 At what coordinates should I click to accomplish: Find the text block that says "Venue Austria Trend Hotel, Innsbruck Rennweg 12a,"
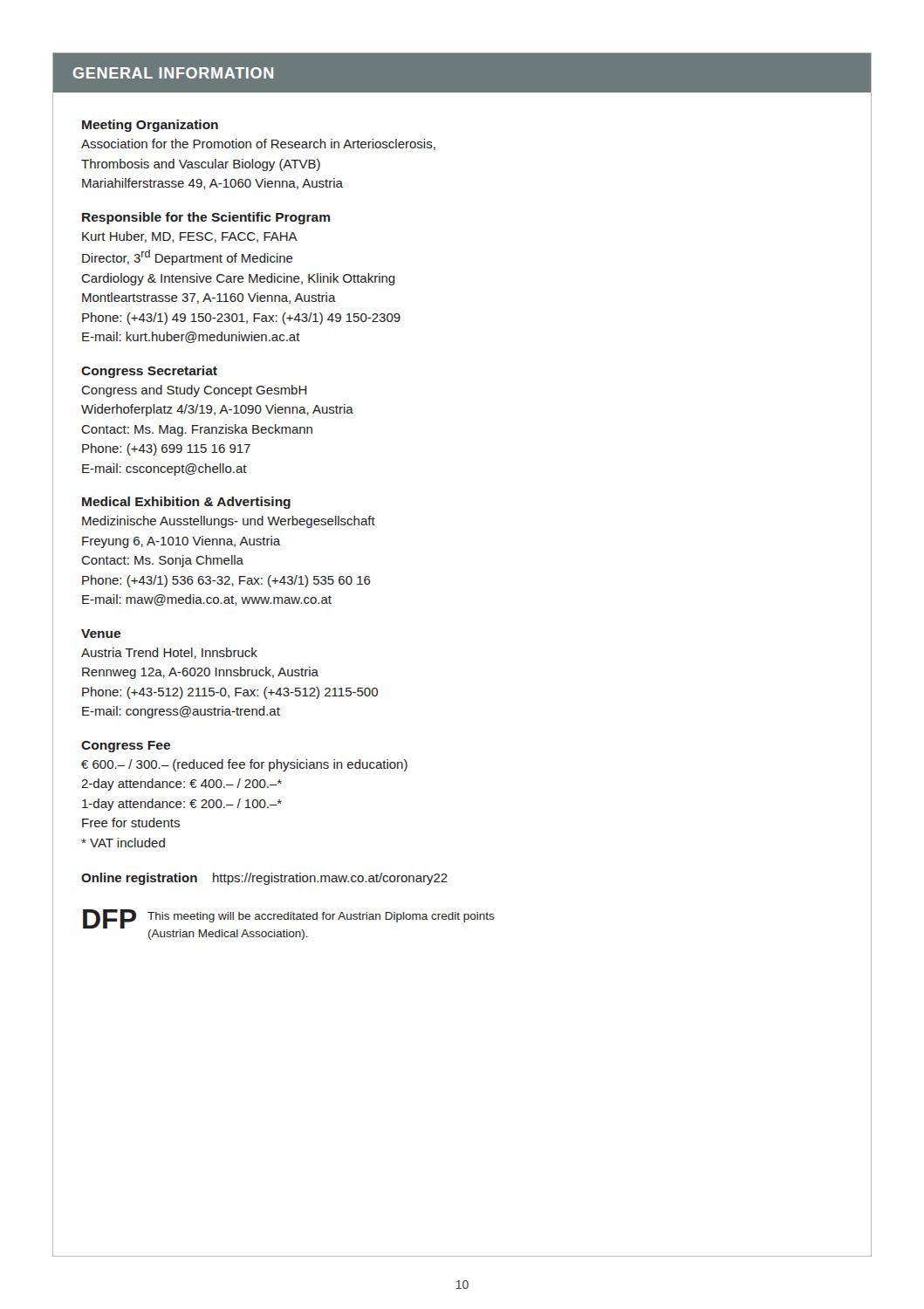tap(101, 634)
